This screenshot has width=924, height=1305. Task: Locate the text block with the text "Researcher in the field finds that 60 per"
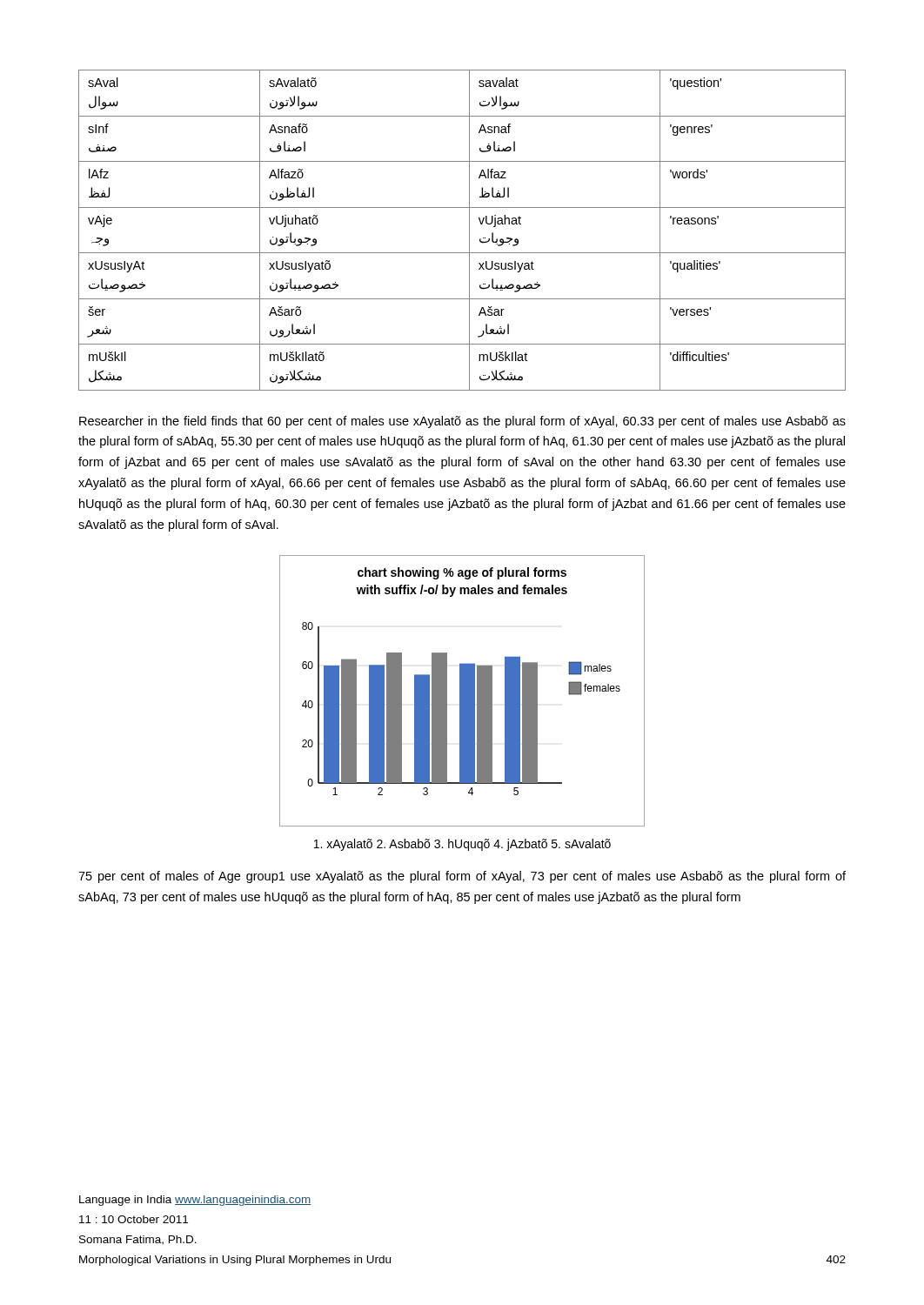tap(462, 473)
